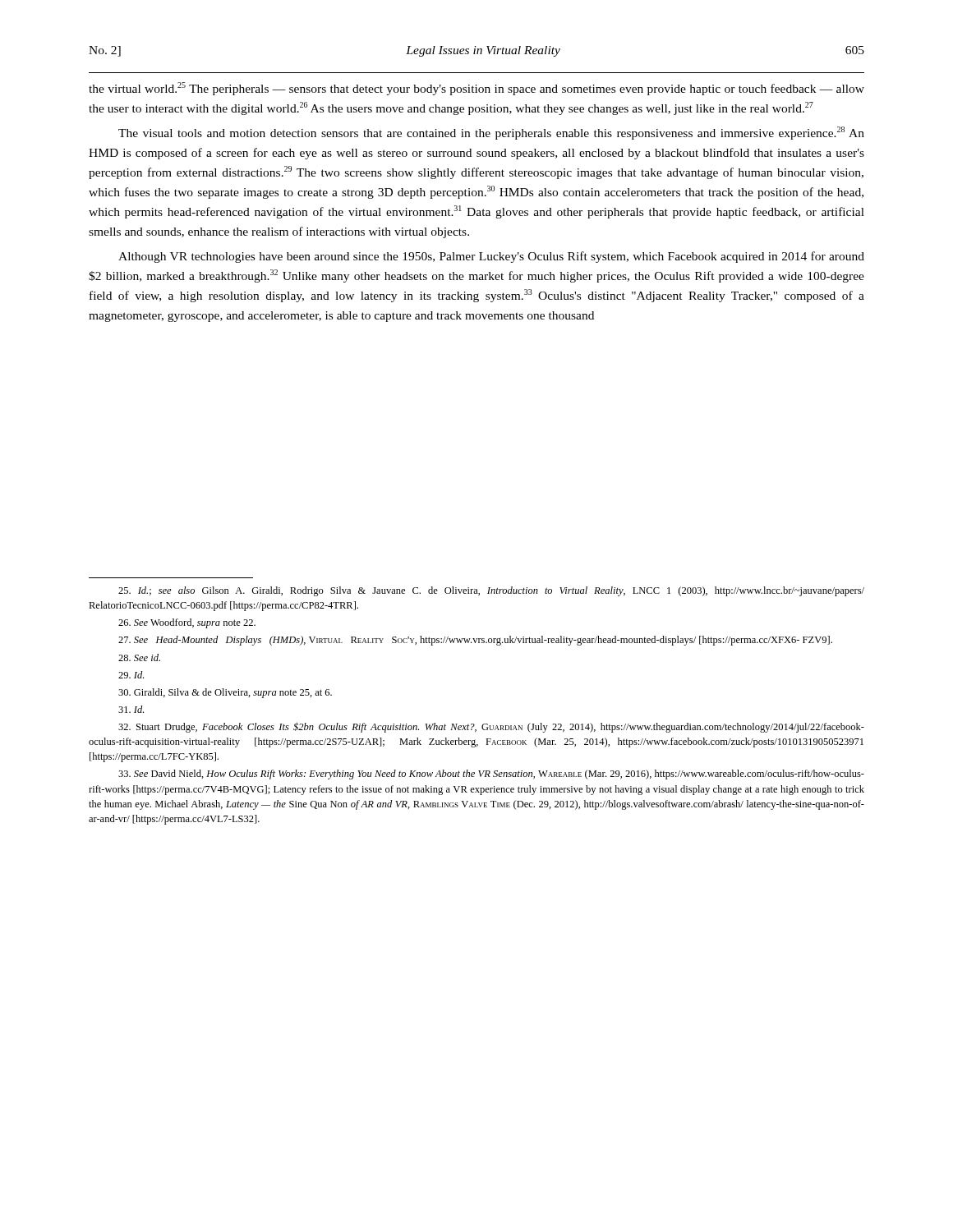Click on the element starting "Id.; see also"
953x1232 pixels.
(476, 598)
